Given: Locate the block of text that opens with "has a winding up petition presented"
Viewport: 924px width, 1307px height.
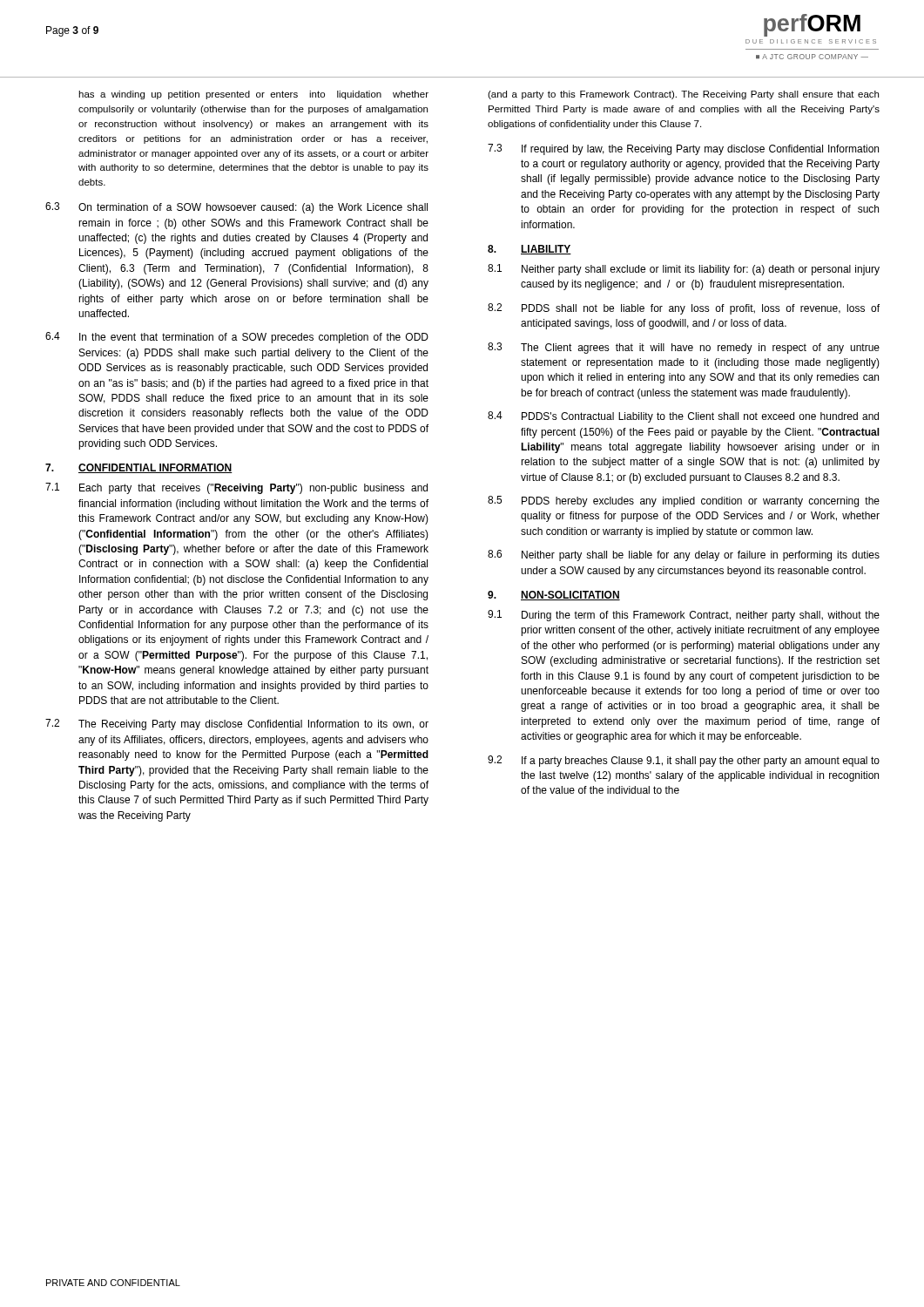Looking at the screenshot, I should click(253, 138).
